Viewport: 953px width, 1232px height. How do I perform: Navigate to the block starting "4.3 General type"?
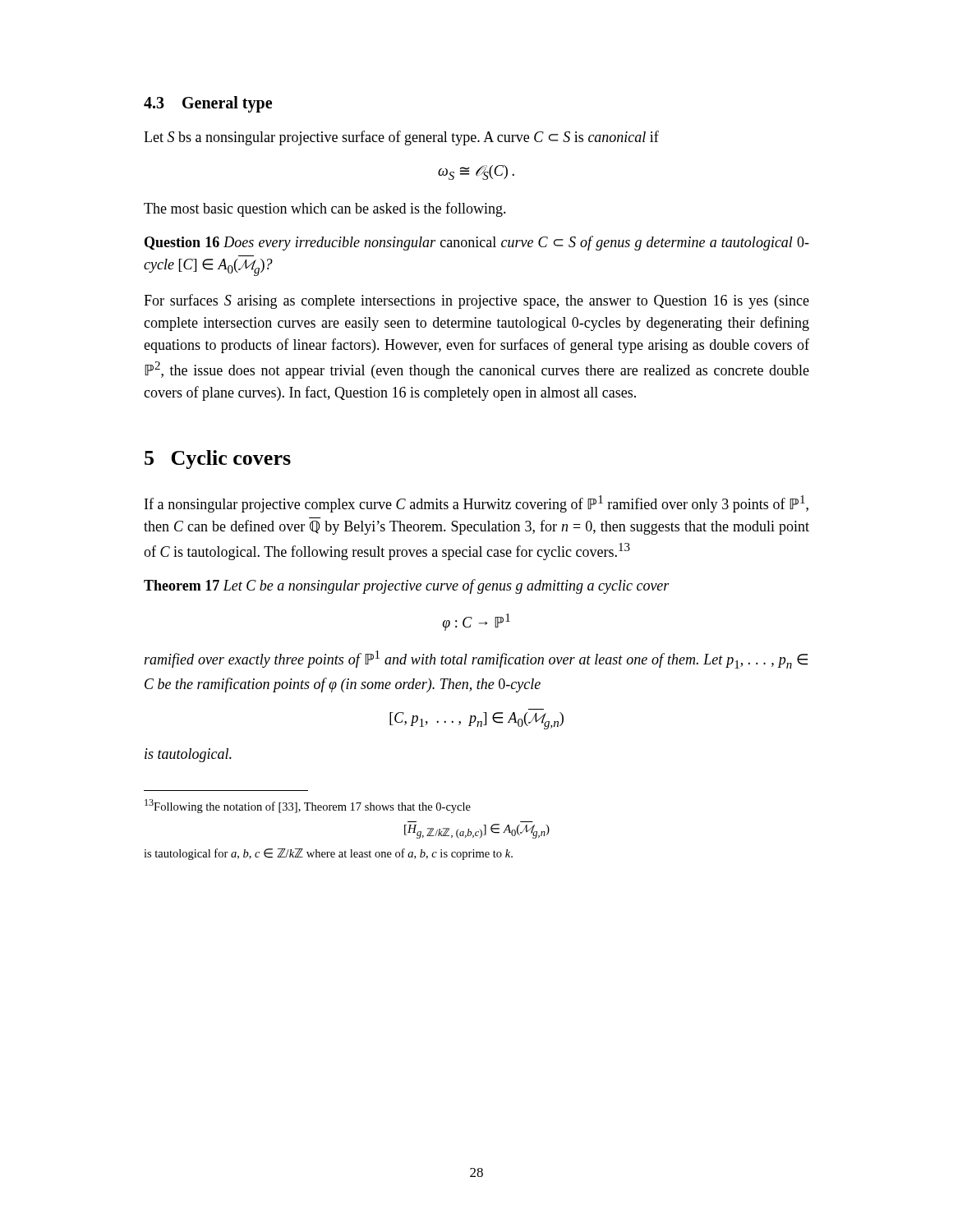coord(208,103)
